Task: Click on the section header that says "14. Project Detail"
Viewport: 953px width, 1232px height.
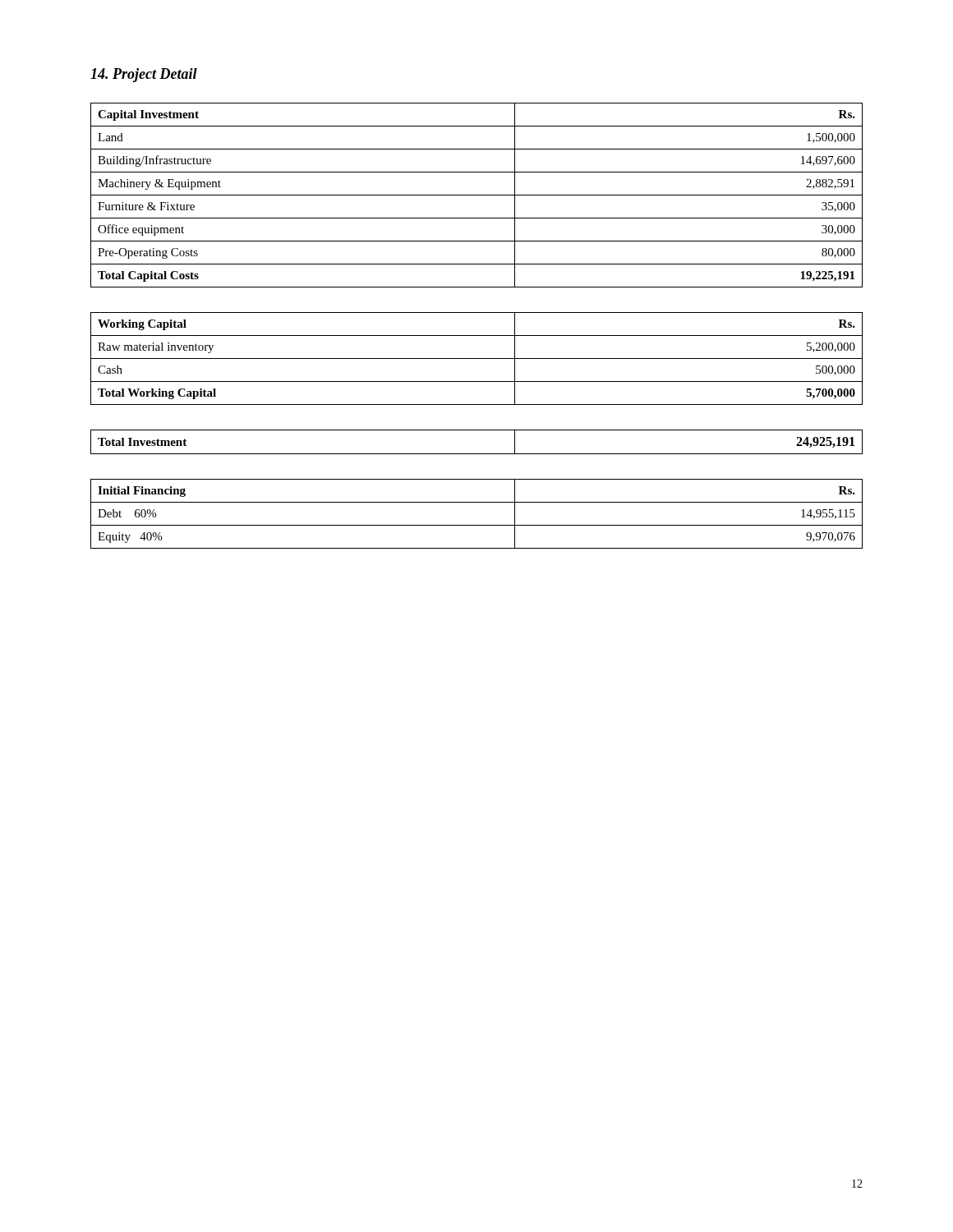Action: tap(144, 74)
